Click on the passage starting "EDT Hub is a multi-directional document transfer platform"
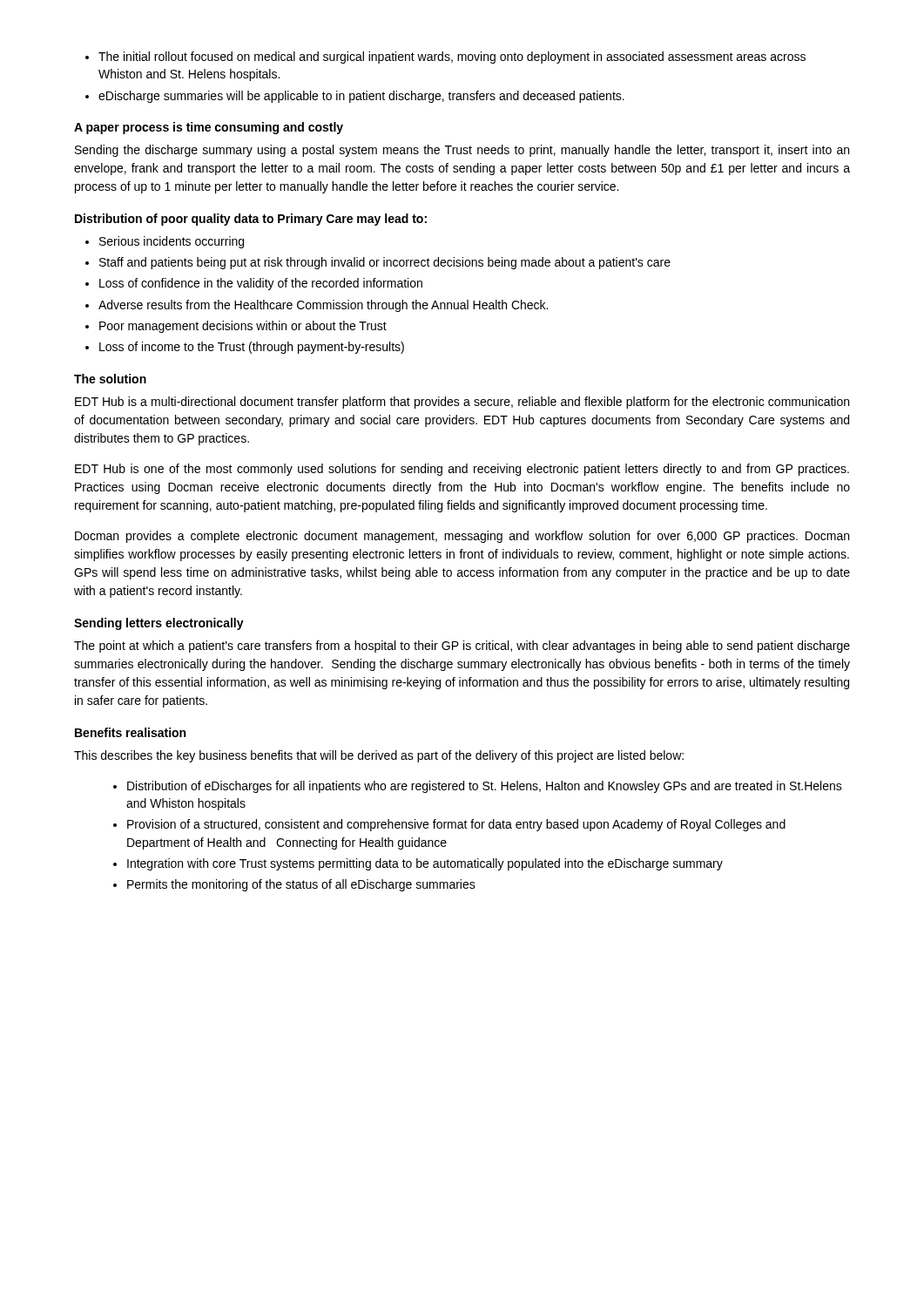This screenshot has height=1307, width=924. coord(462,420)
